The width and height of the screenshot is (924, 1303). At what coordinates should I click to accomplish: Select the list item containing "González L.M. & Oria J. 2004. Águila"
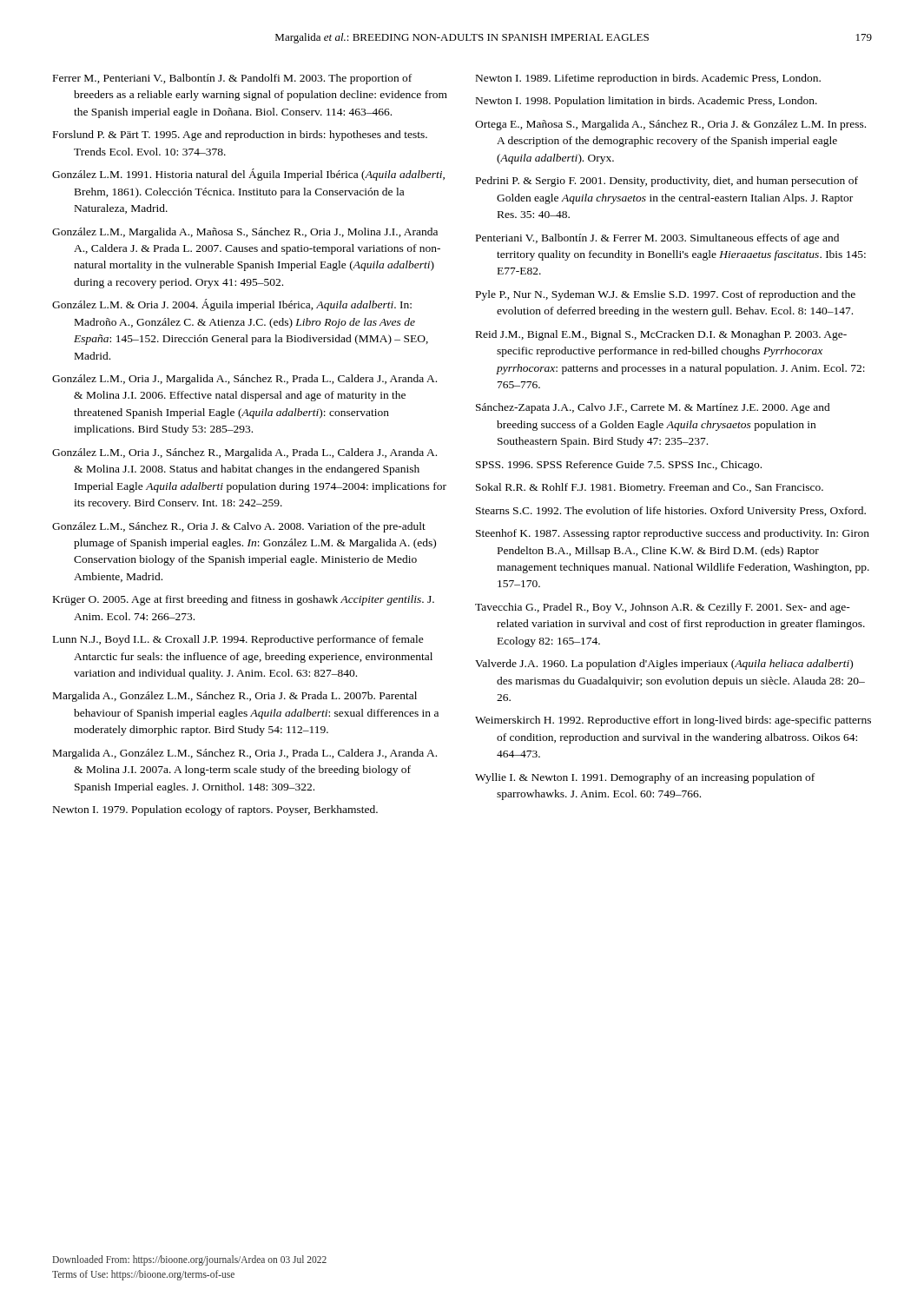coord(240,330)
